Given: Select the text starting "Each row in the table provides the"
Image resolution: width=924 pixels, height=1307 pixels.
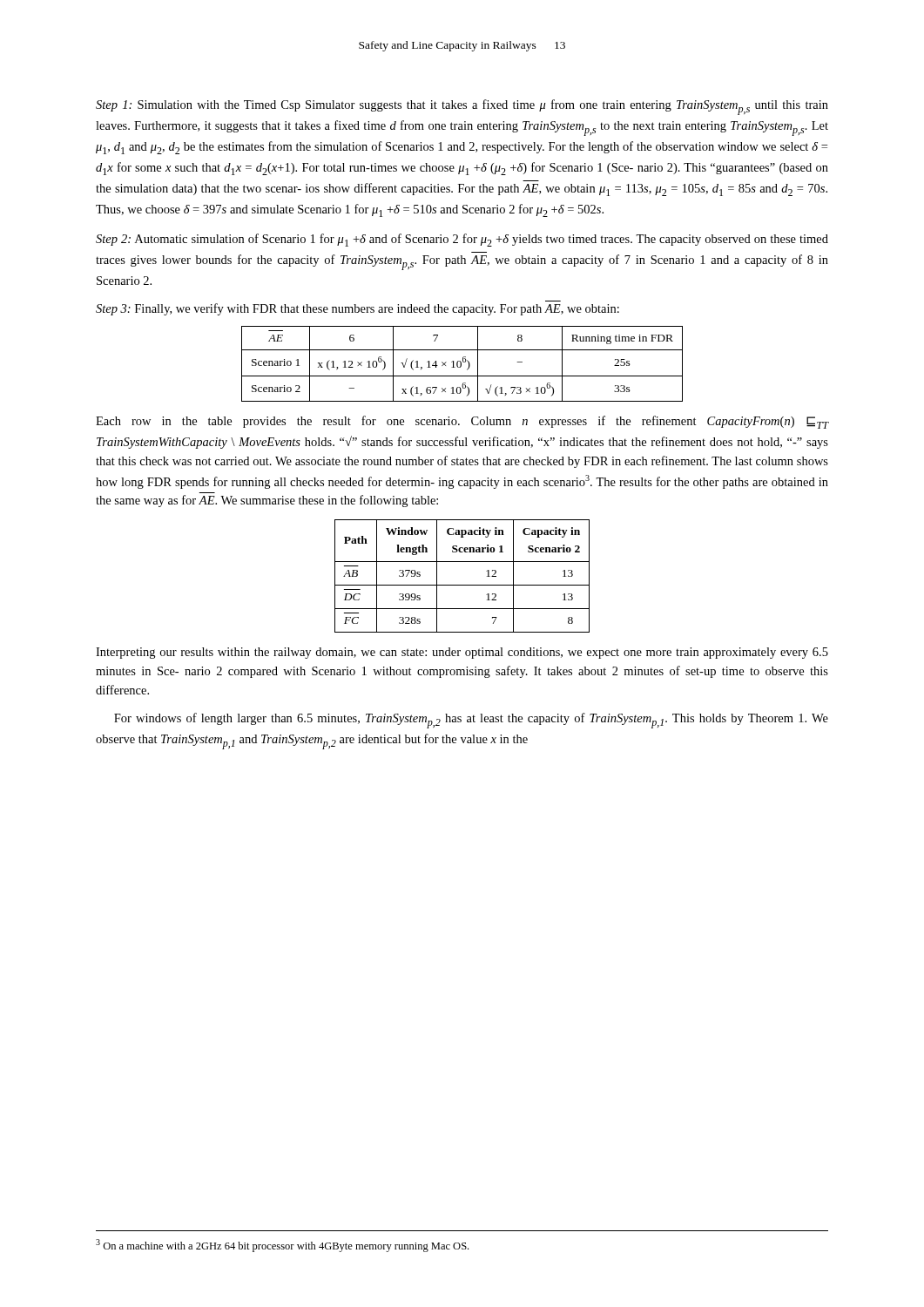Looking at the screenshot, I should (462, 462).
